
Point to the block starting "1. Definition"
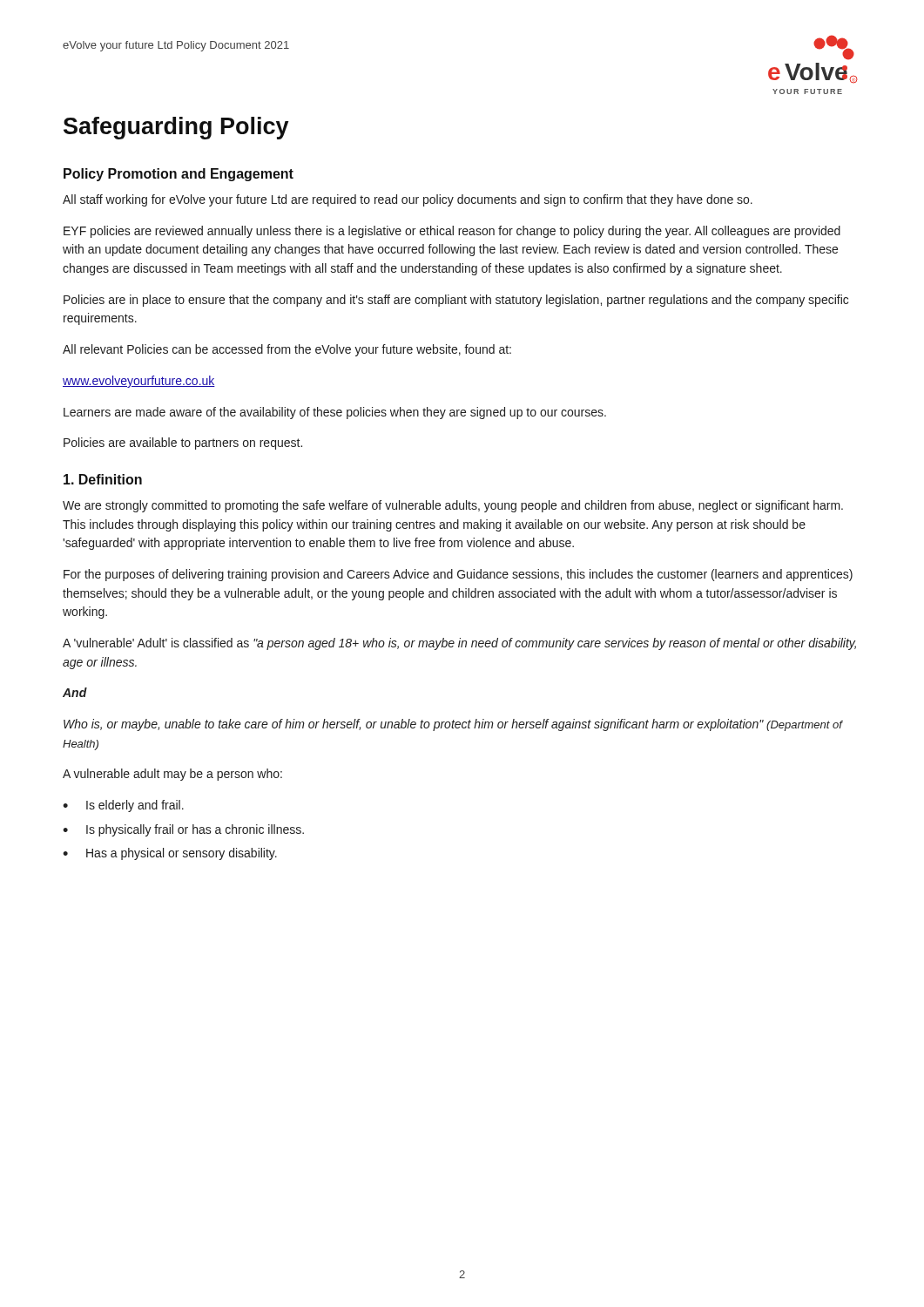[x=103, y=479]
